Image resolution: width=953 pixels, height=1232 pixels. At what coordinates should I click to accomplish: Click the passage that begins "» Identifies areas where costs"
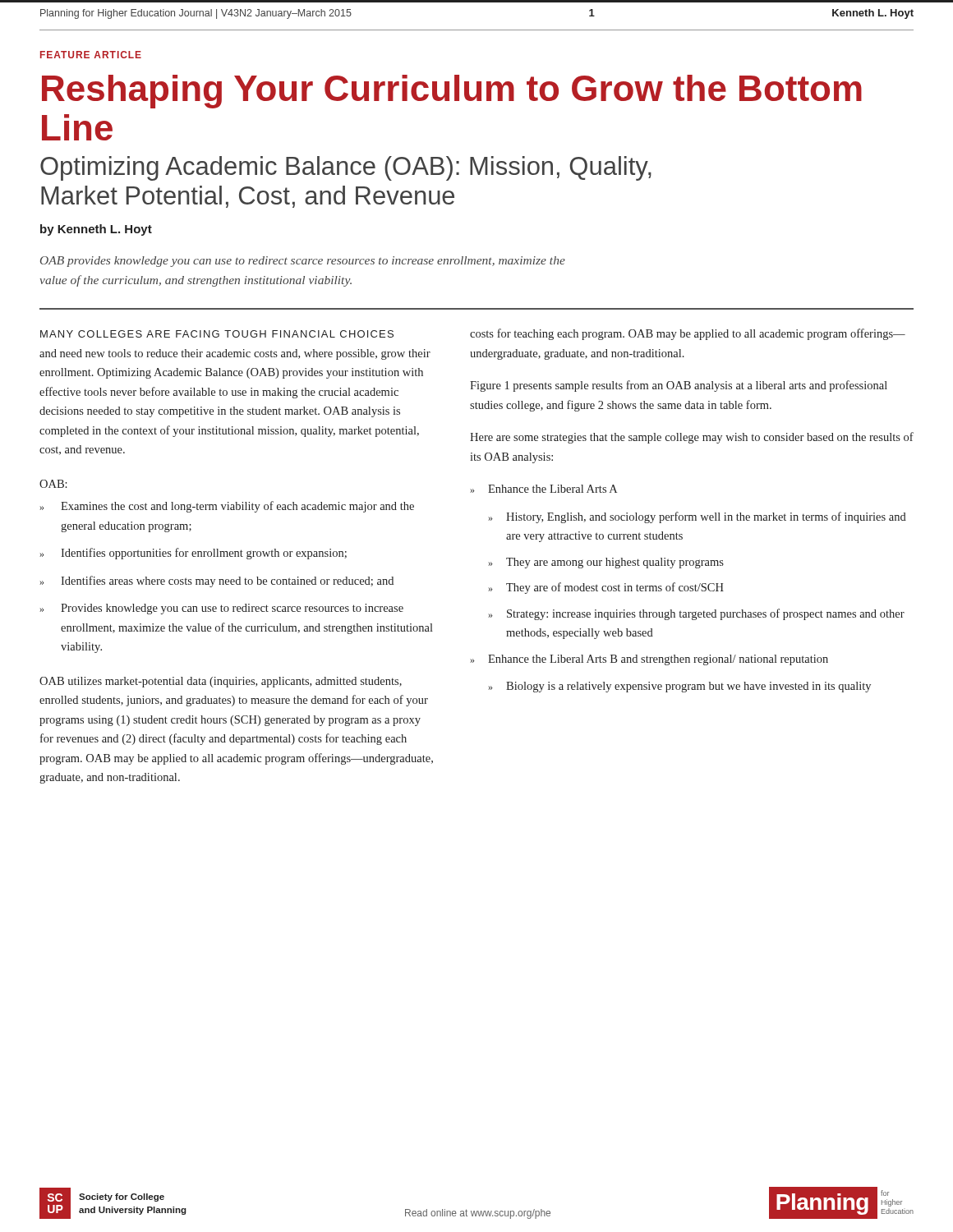coord(237,581)
